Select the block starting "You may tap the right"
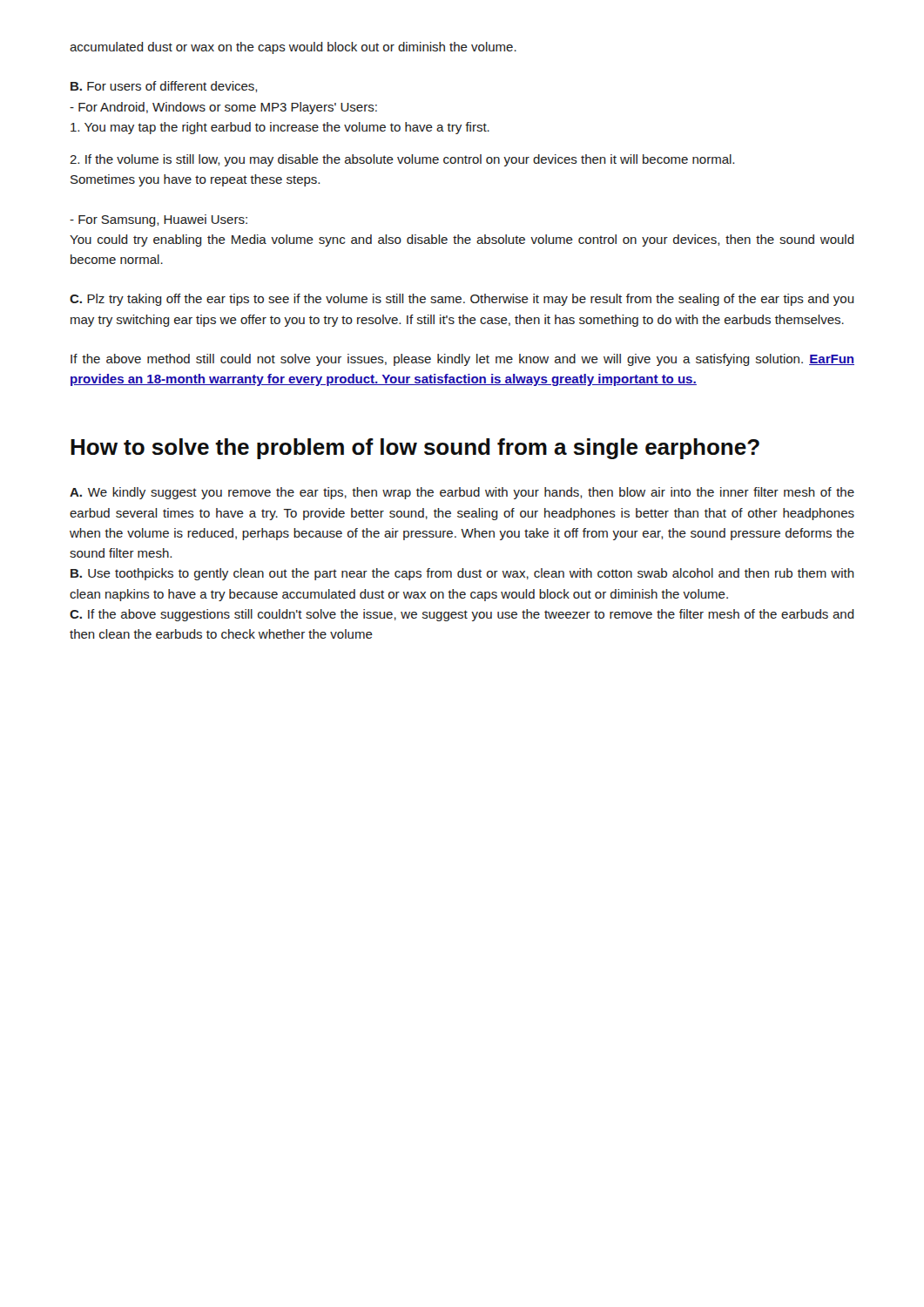Viewport: 924px width, 1307px height. pos(462,127)
